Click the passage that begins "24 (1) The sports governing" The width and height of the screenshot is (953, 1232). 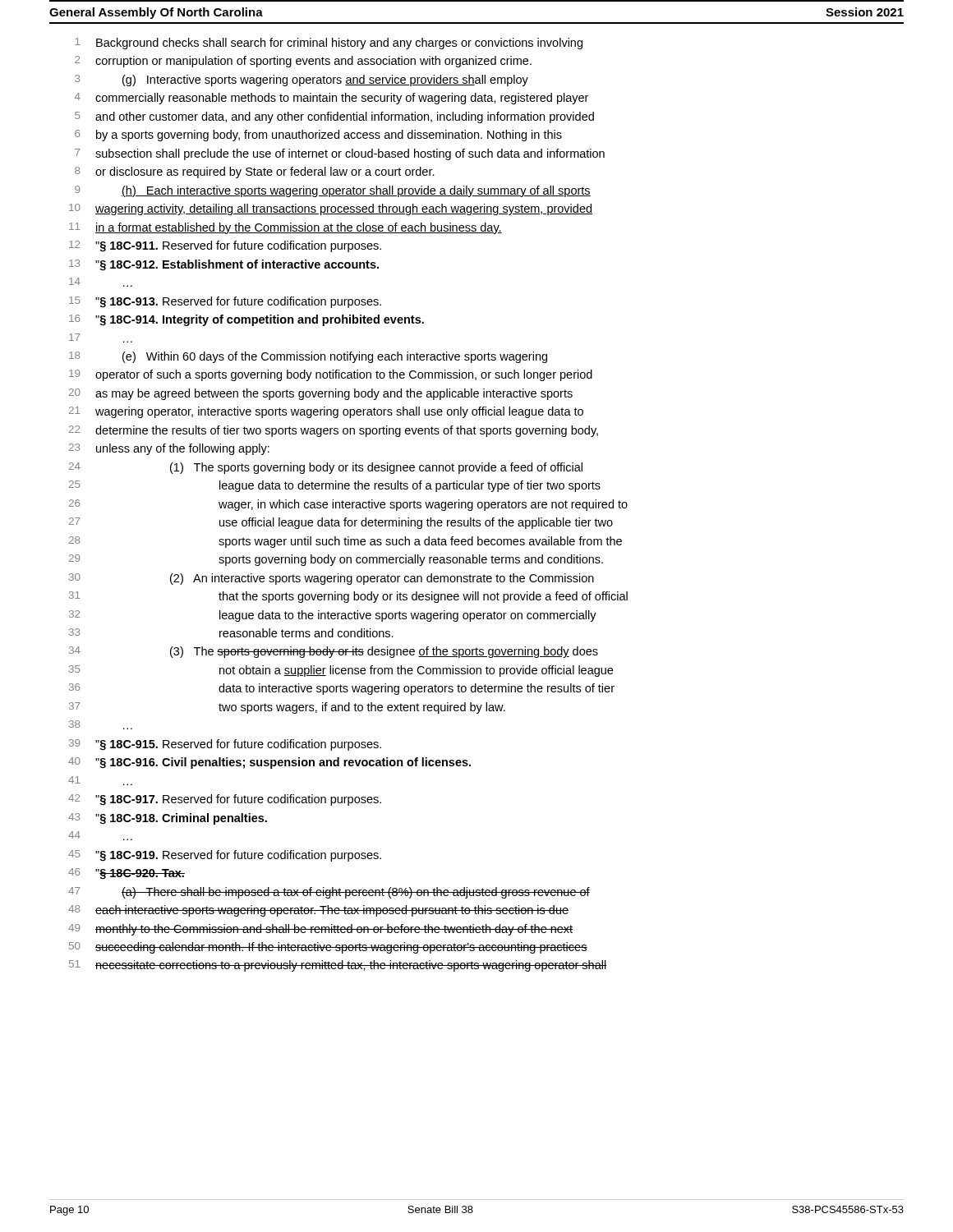[x=476, y=513]
